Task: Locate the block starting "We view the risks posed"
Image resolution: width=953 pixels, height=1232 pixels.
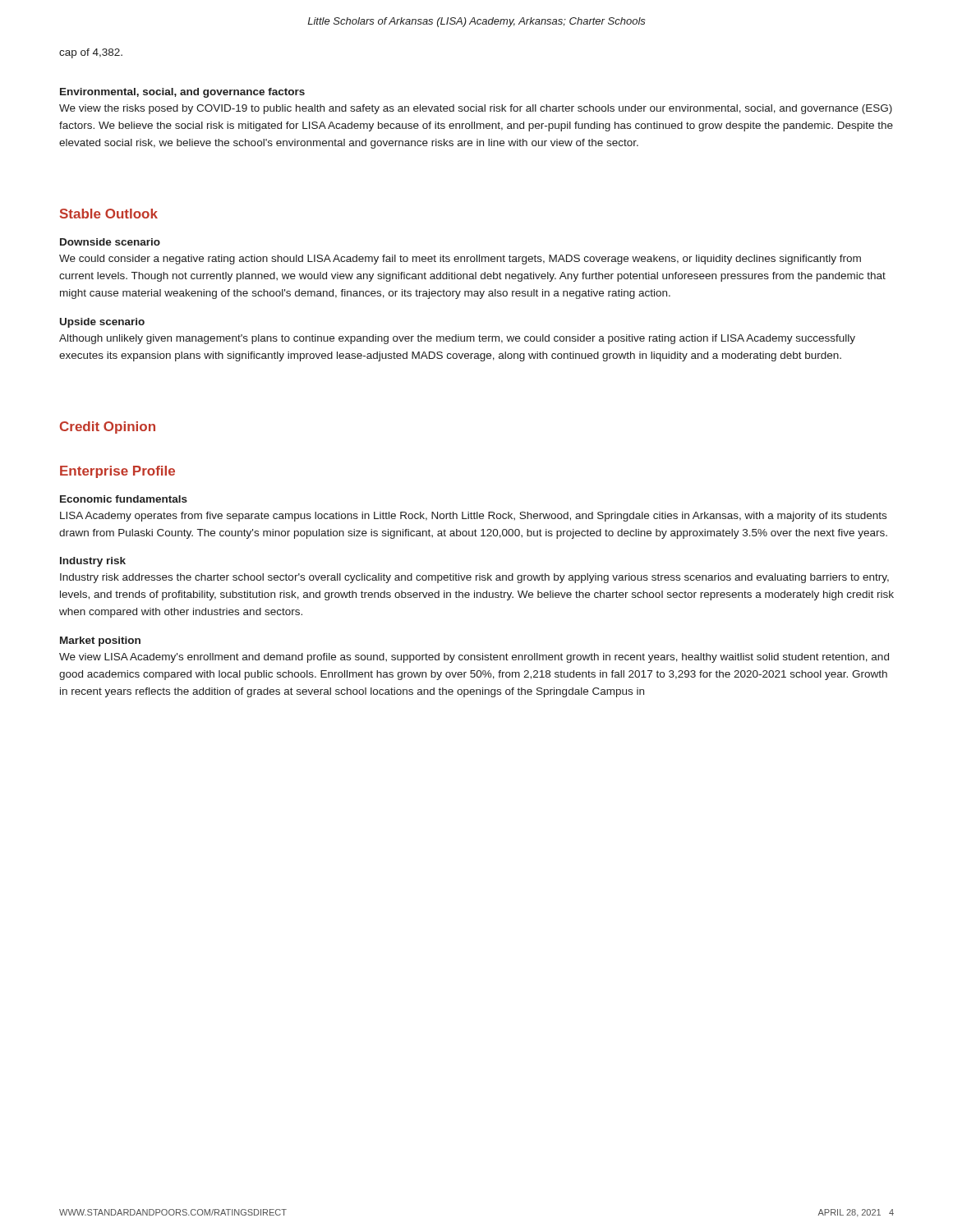Action: pos(476,125)
